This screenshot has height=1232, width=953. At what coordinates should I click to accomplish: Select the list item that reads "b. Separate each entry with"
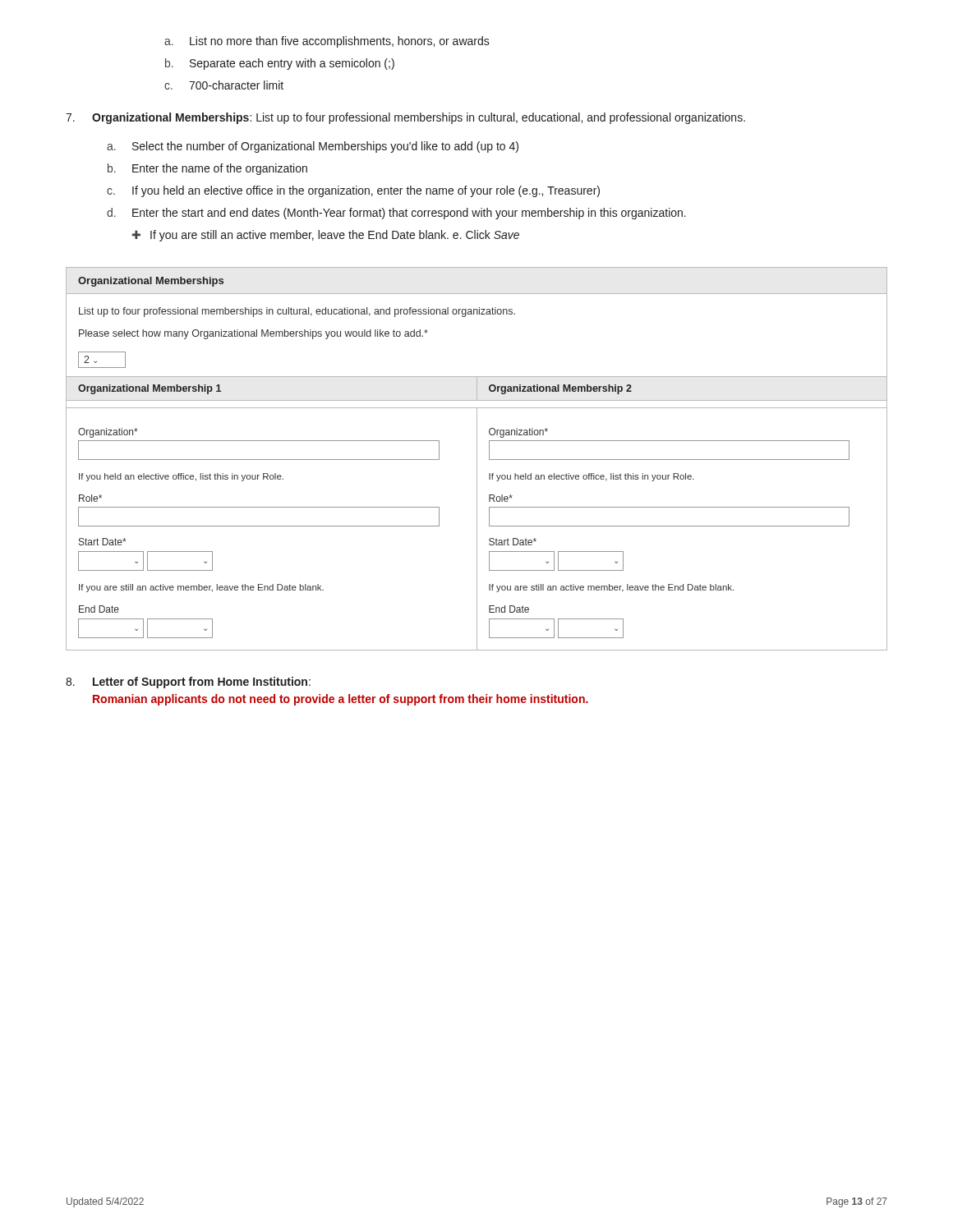[280, 64]
